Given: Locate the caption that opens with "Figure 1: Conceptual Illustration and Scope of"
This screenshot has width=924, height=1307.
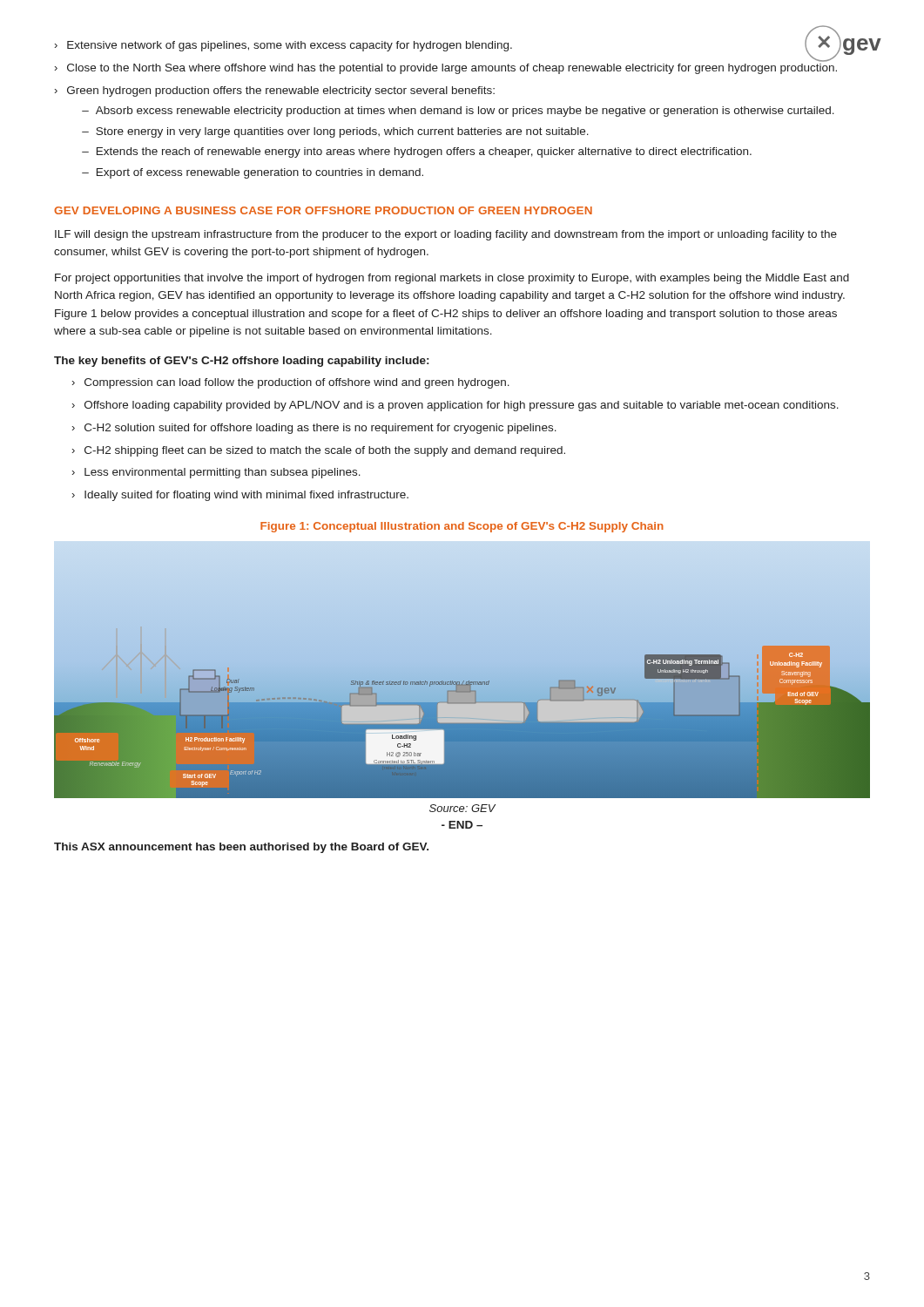Looking at the screenshot, I should click(x=462, y=526).
